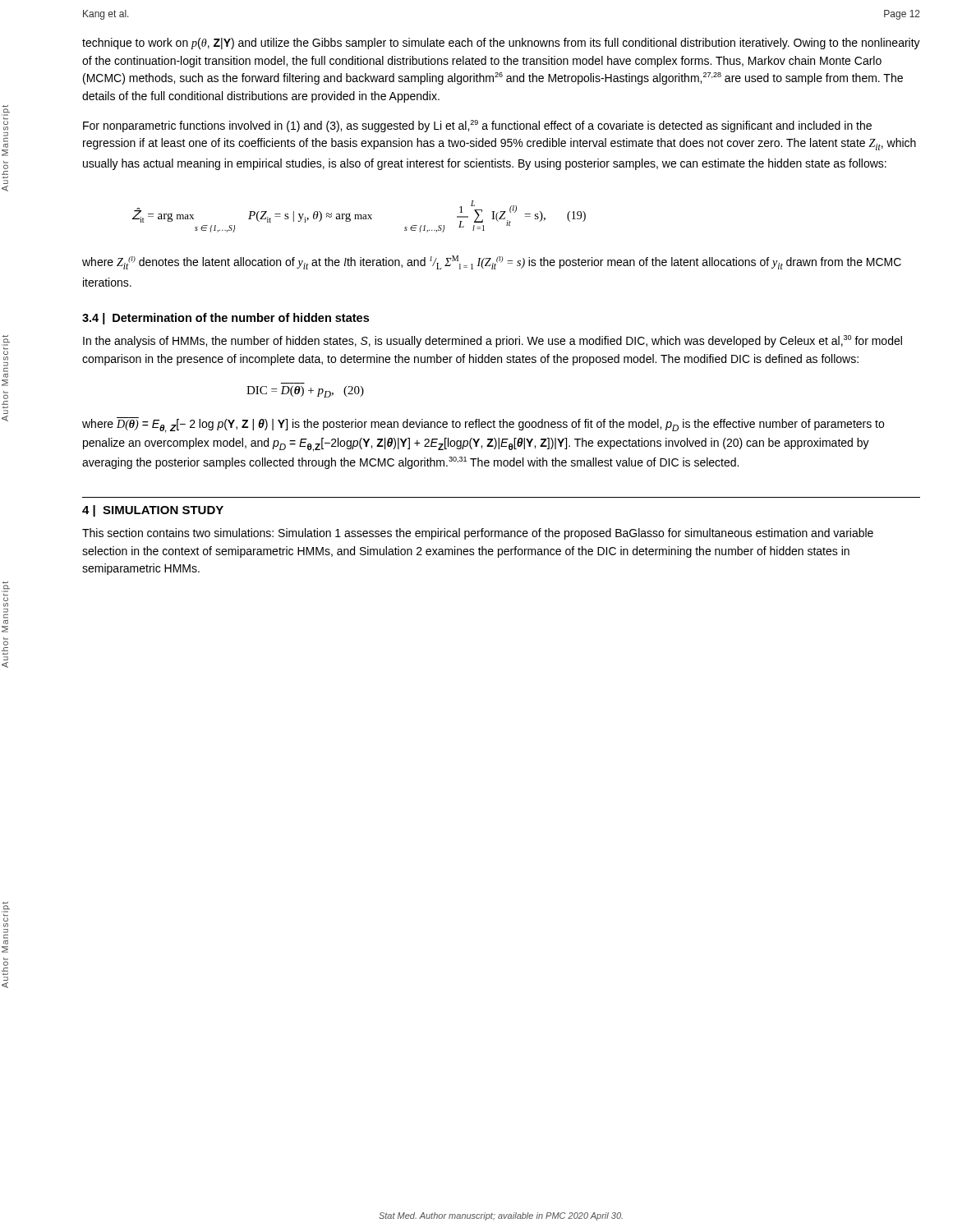Navigate to the region starting "DIC = D(θ) + pD,"

tap(305, 391)
